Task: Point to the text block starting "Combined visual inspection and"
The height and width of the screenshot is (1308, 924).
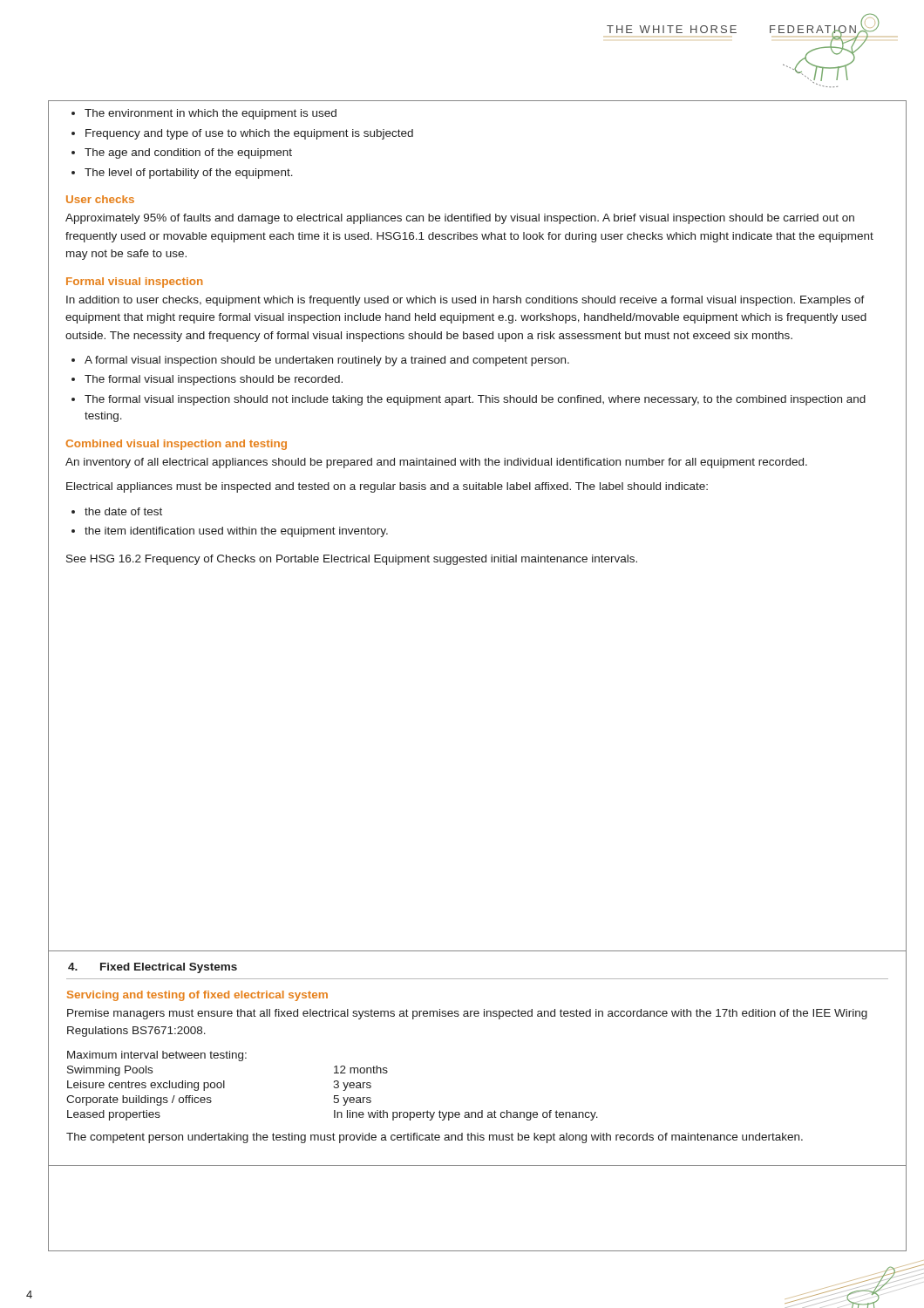Action: pos(177,443)
